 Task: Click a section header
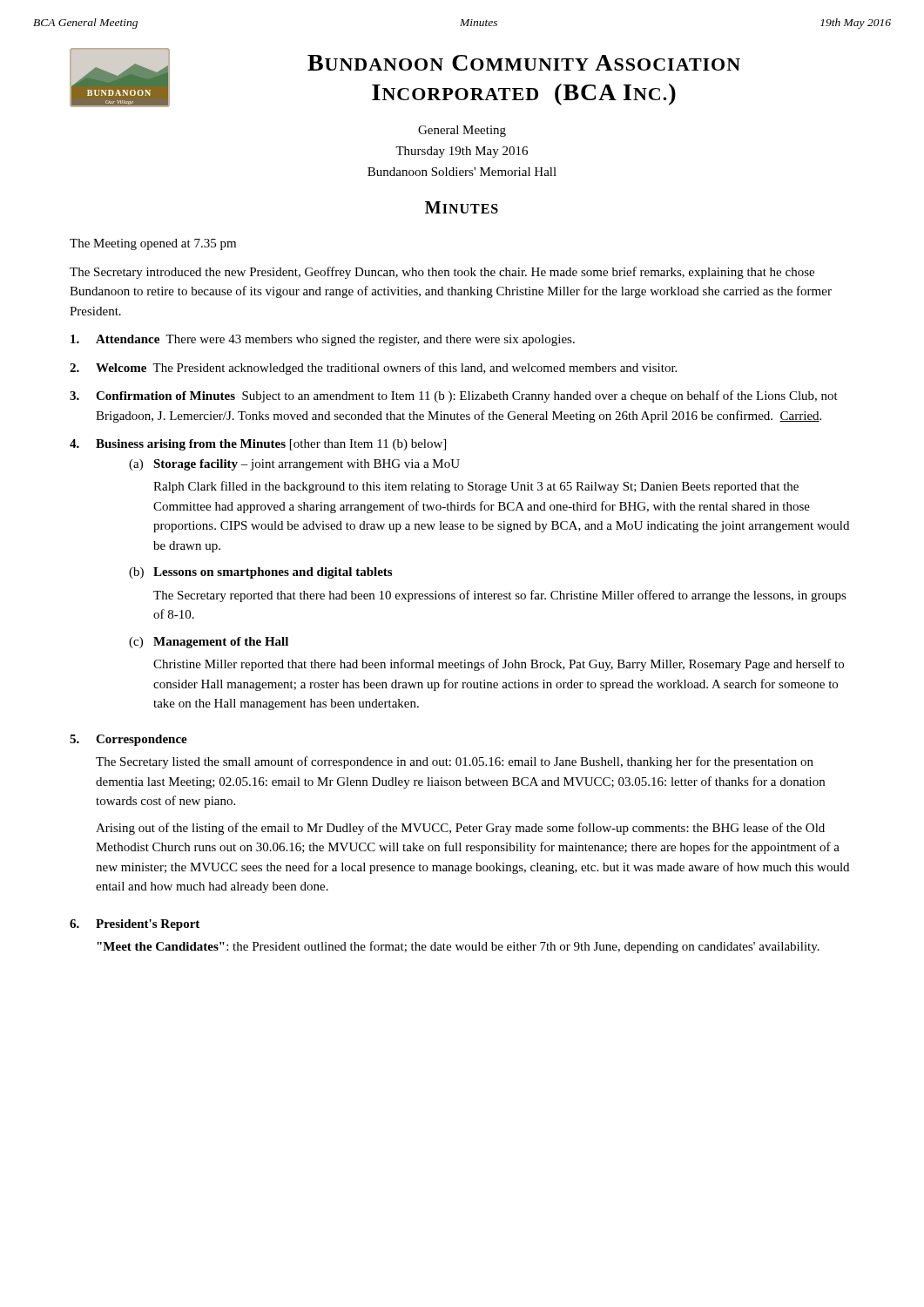click(x=462, y=207)
